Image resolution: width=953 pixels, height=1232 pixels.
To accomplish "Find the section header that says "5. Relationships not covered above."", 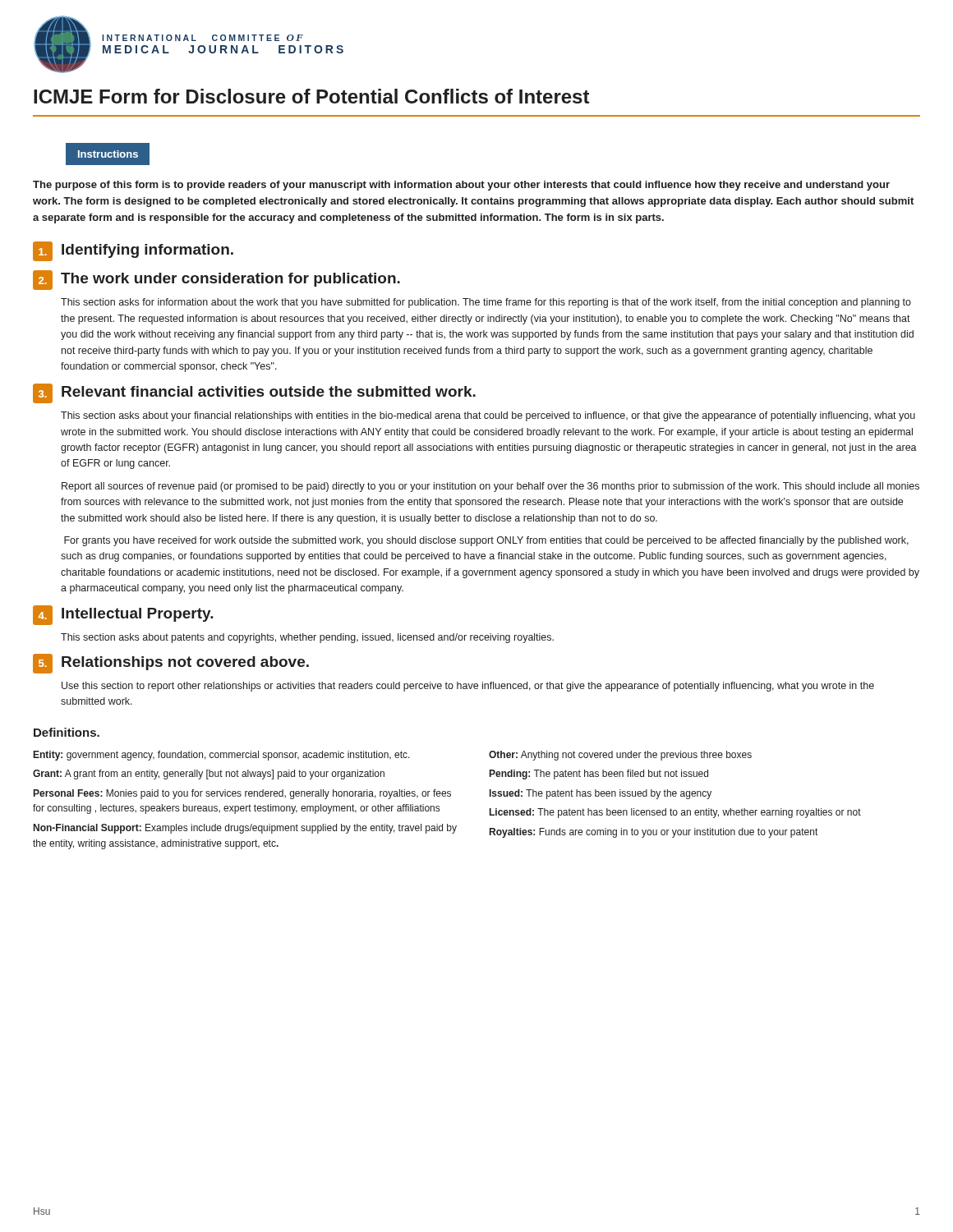I will click(171, 663).
